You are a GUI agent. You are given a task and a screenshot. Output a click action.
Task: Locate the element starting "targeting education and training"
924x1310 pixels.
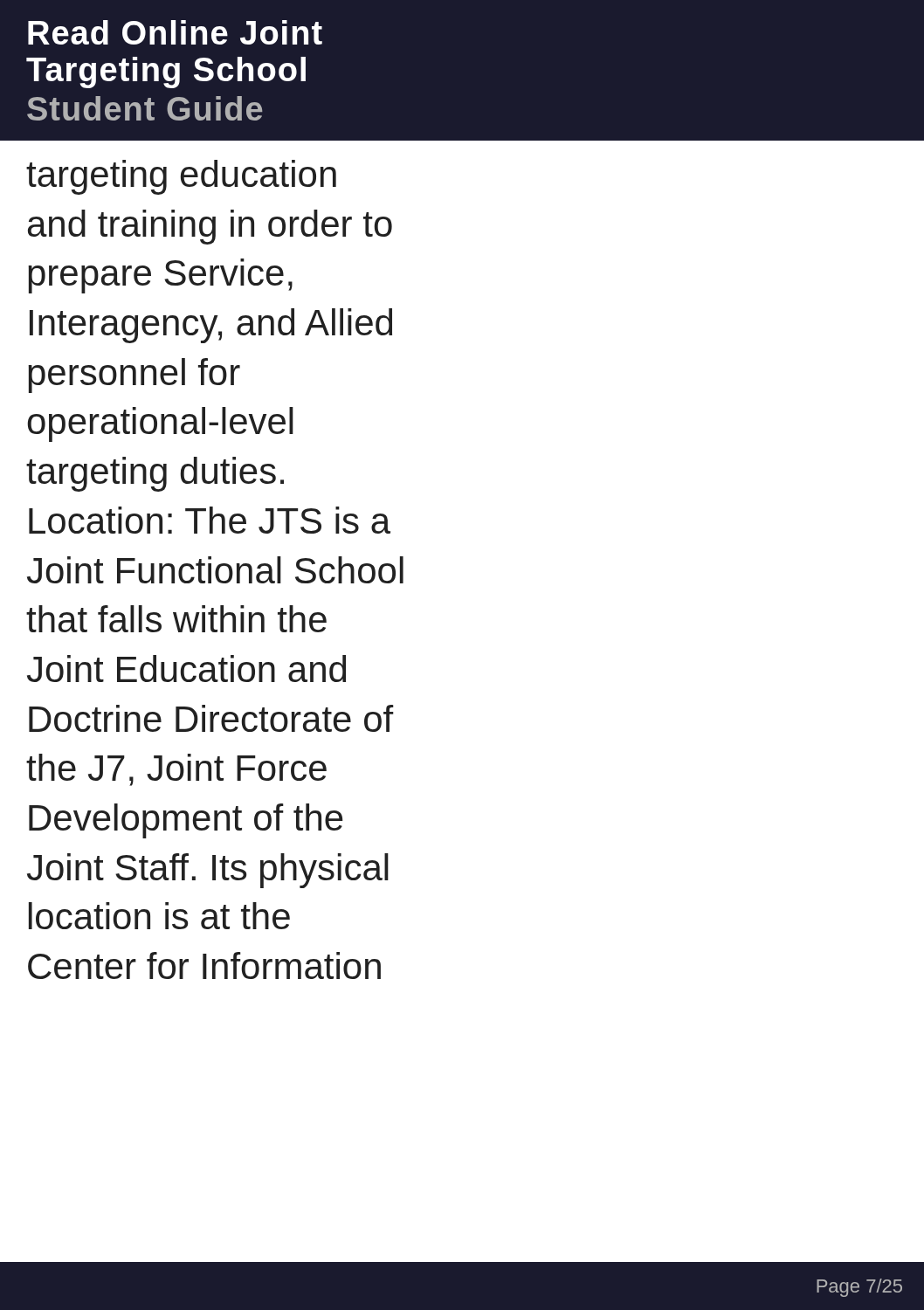181,177
